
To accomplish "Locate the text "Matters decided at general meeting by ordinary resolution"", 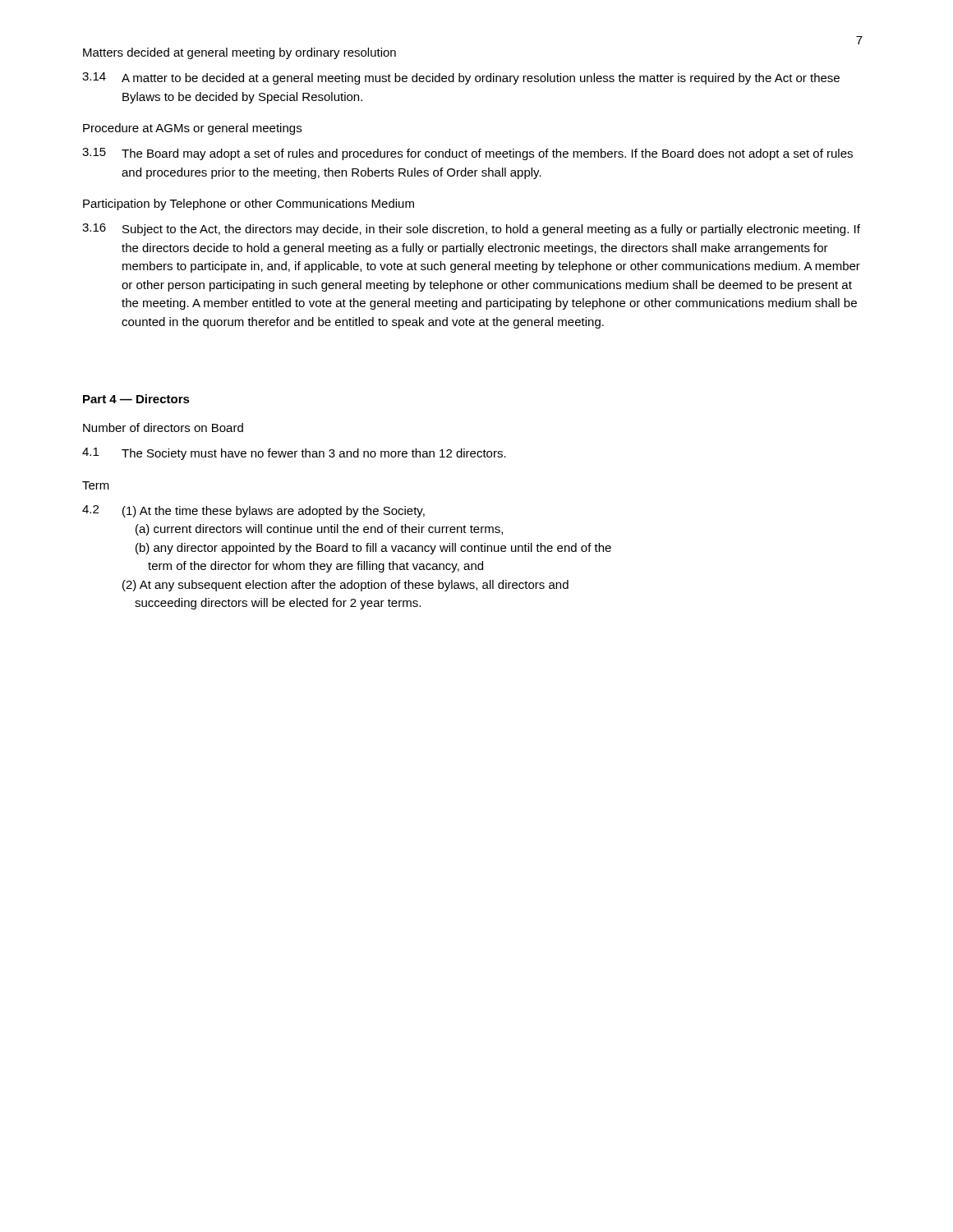I will point(239,52).
